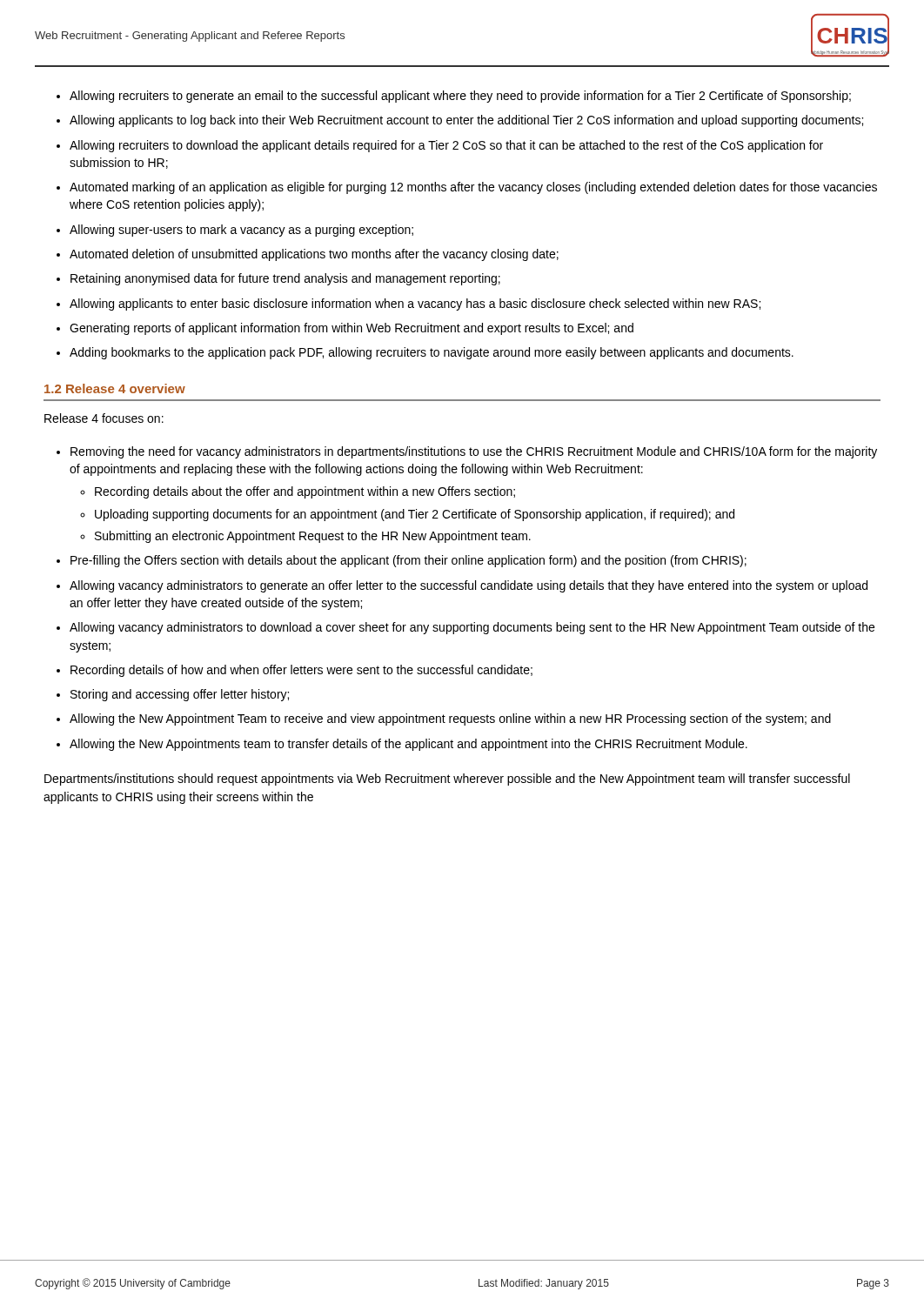Find the list item that reads "Allowing the New Appointment Team to receive and"
924x1305 pixels.
pos(475,719)
